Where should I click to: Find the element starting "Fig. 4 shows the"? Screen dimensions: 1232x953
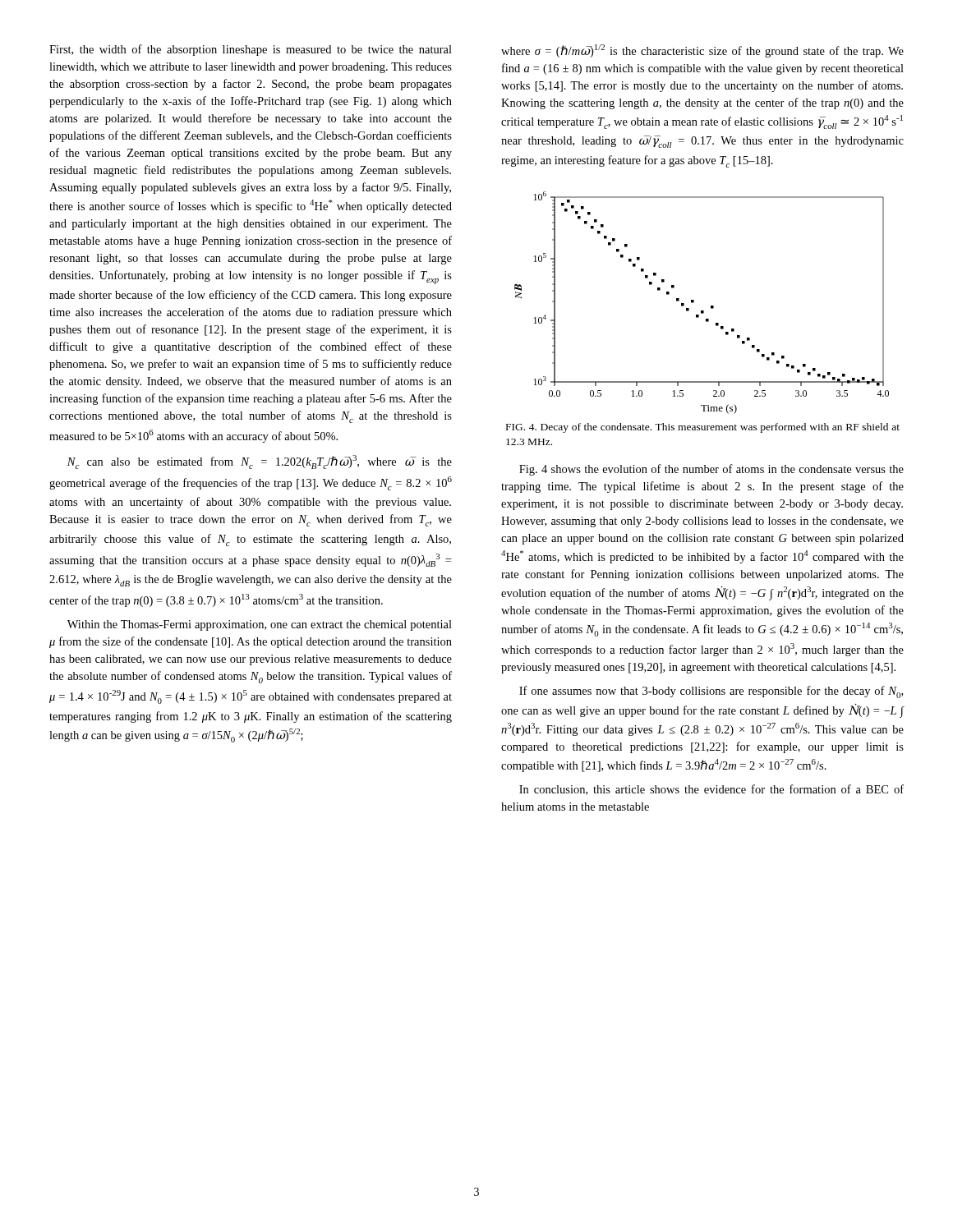click(x=702, y=638)
